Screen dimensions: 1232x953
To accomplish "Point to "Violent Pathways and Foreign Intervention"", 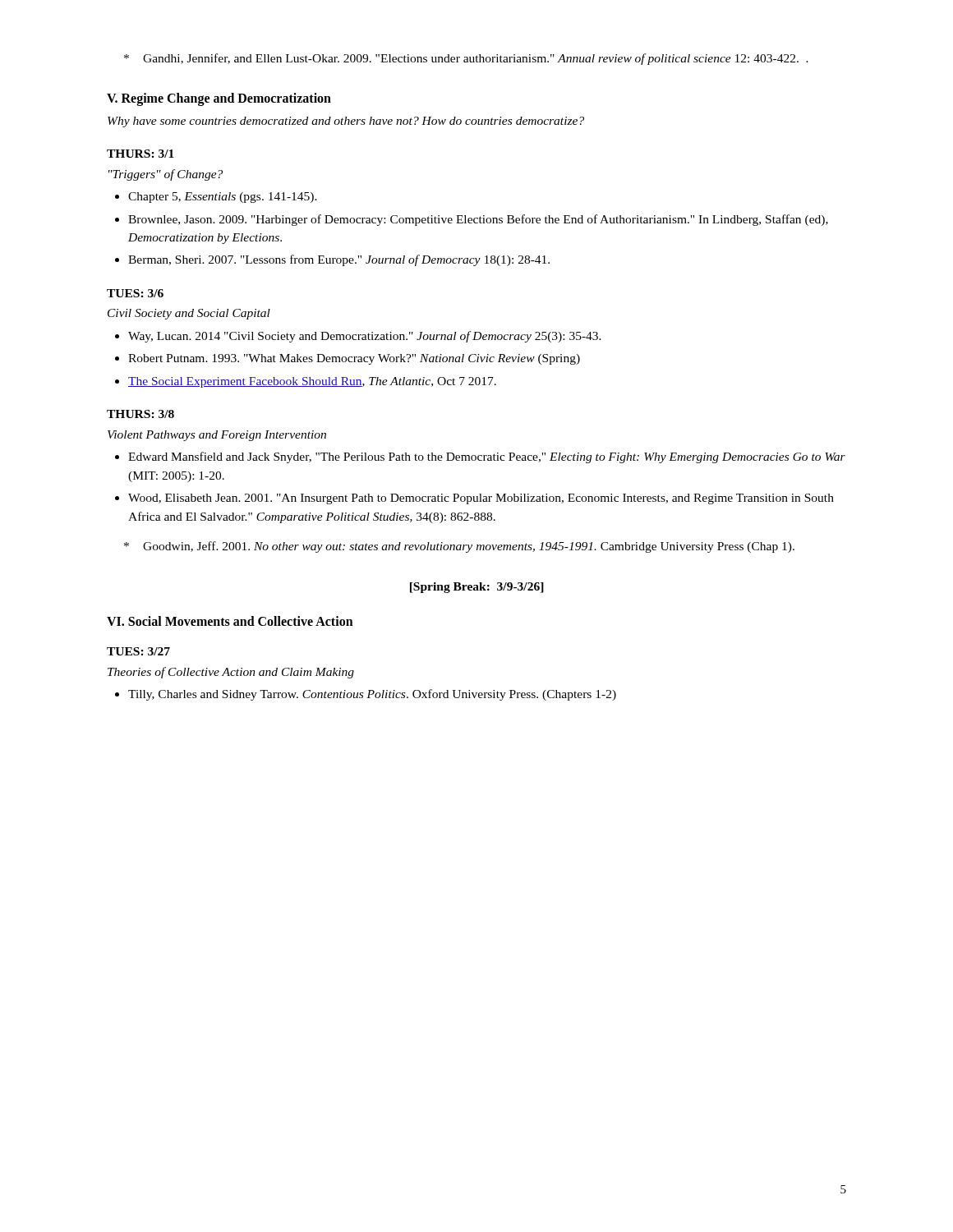I will (x=217, y=434).
